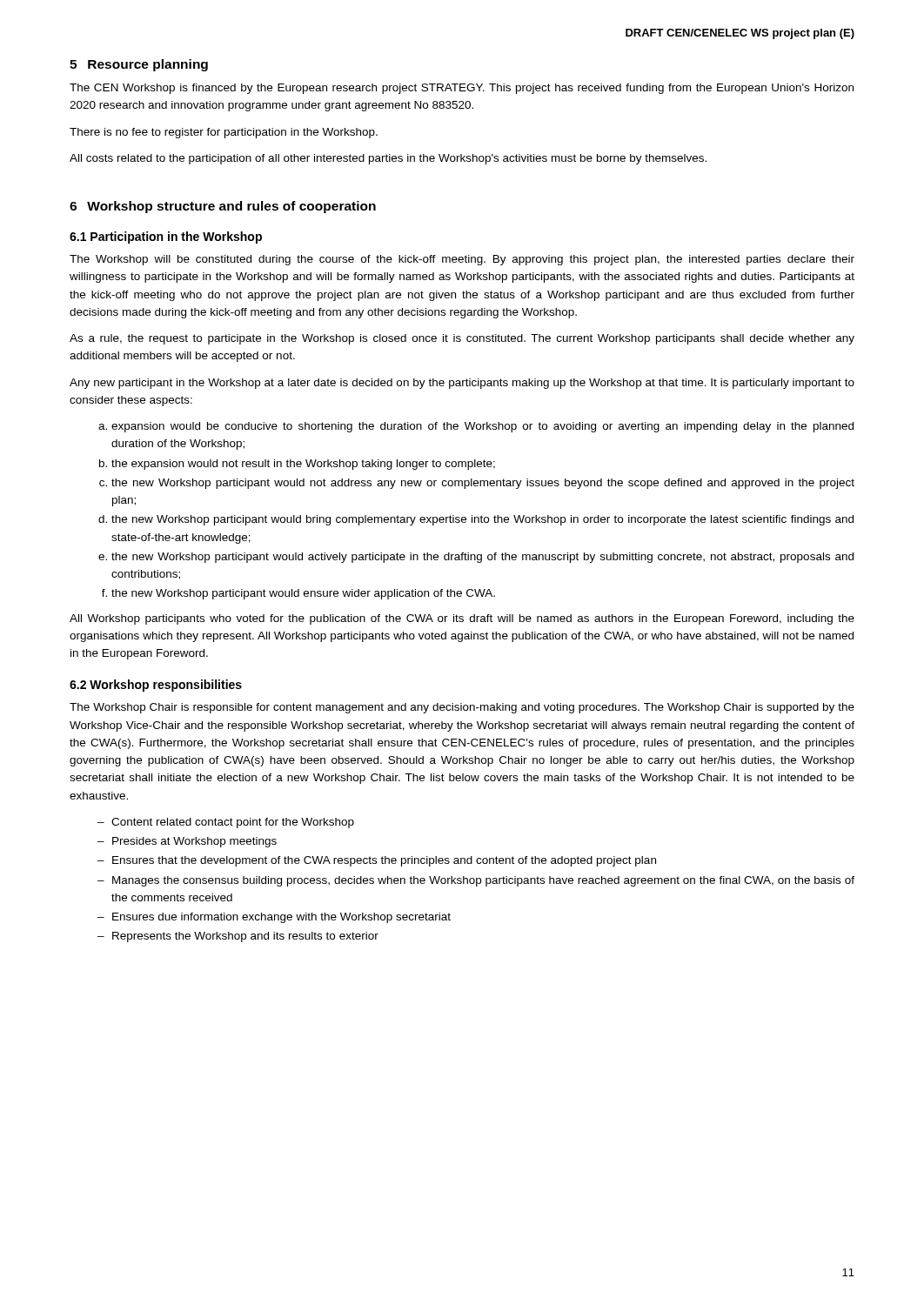
Task: Click on the block starting "5 Resource planning"
Action: click(x=139, y=64)
